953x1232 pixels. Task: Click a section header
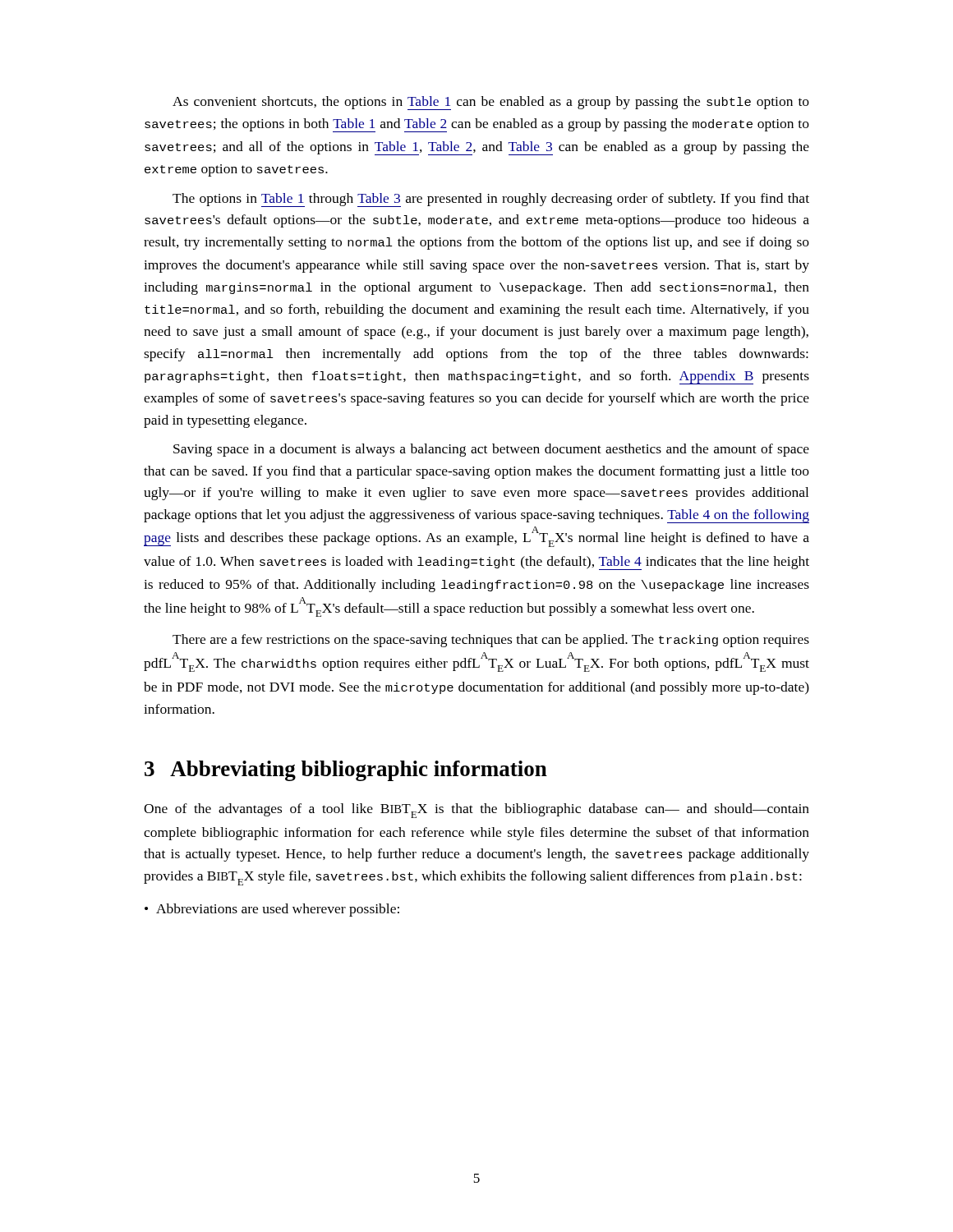(x=476, y=769)
